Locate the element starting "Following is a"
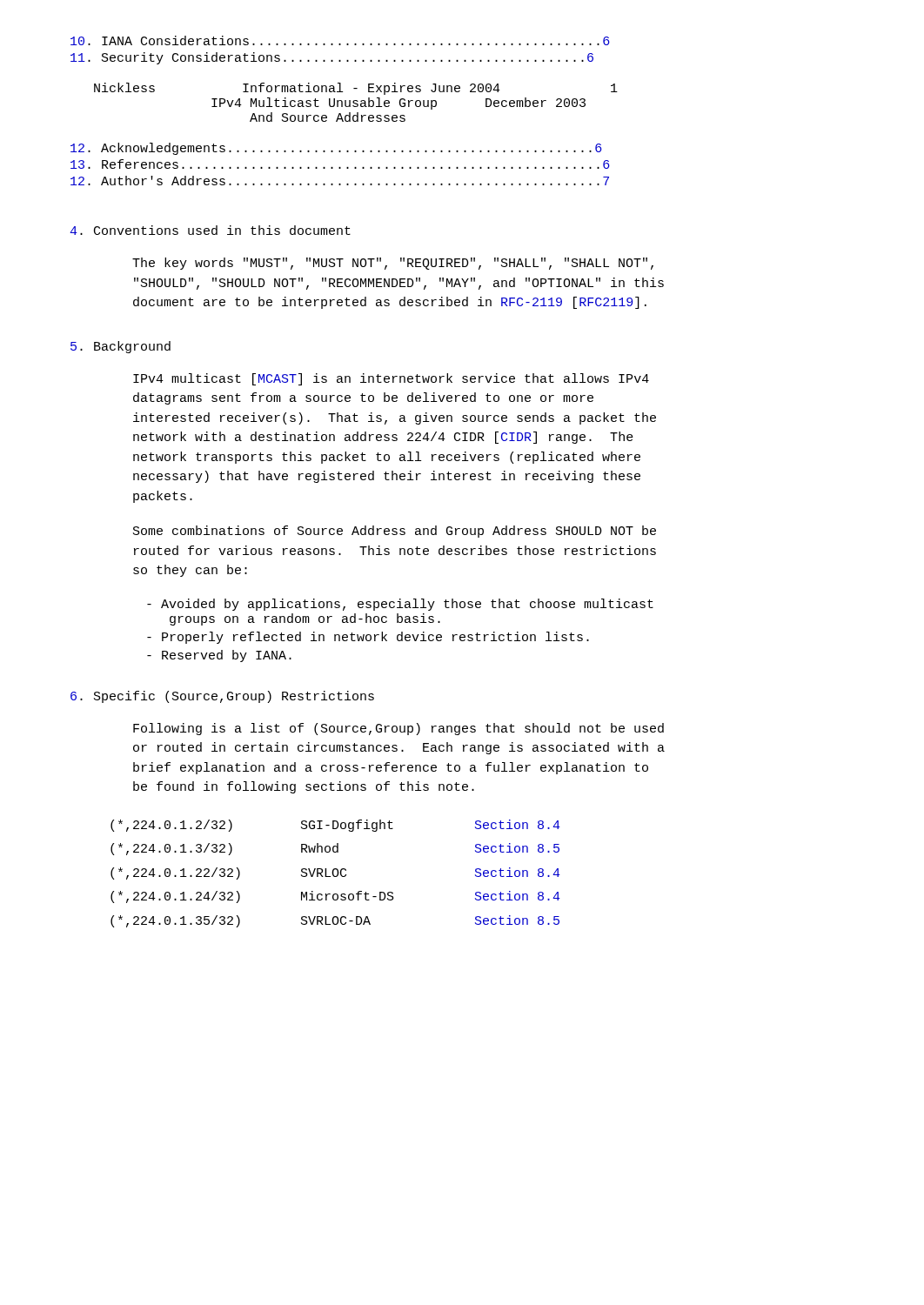 tap(387, 758)
